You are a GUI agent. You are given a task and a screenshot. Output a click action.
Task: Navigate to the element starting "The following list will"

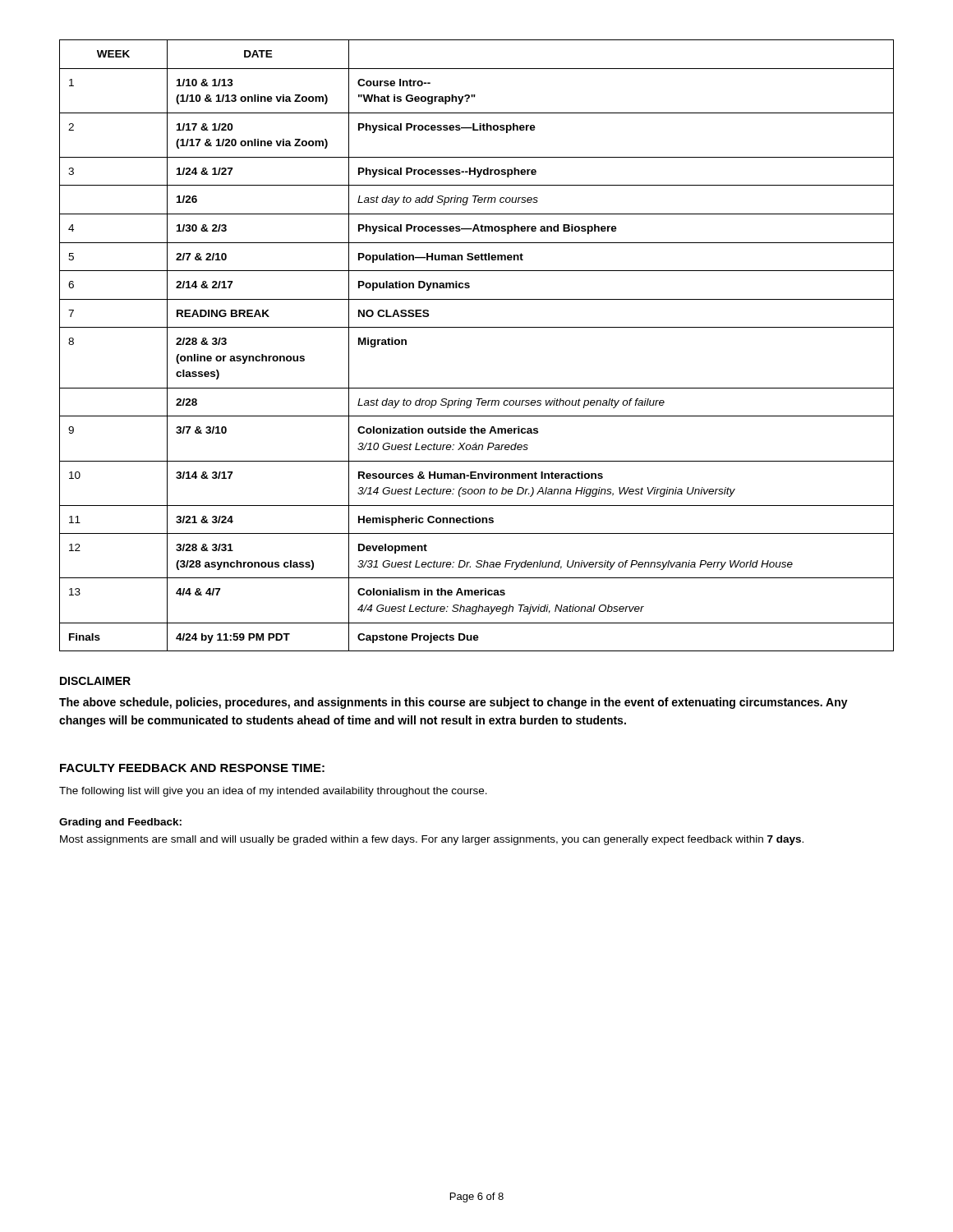273,791
